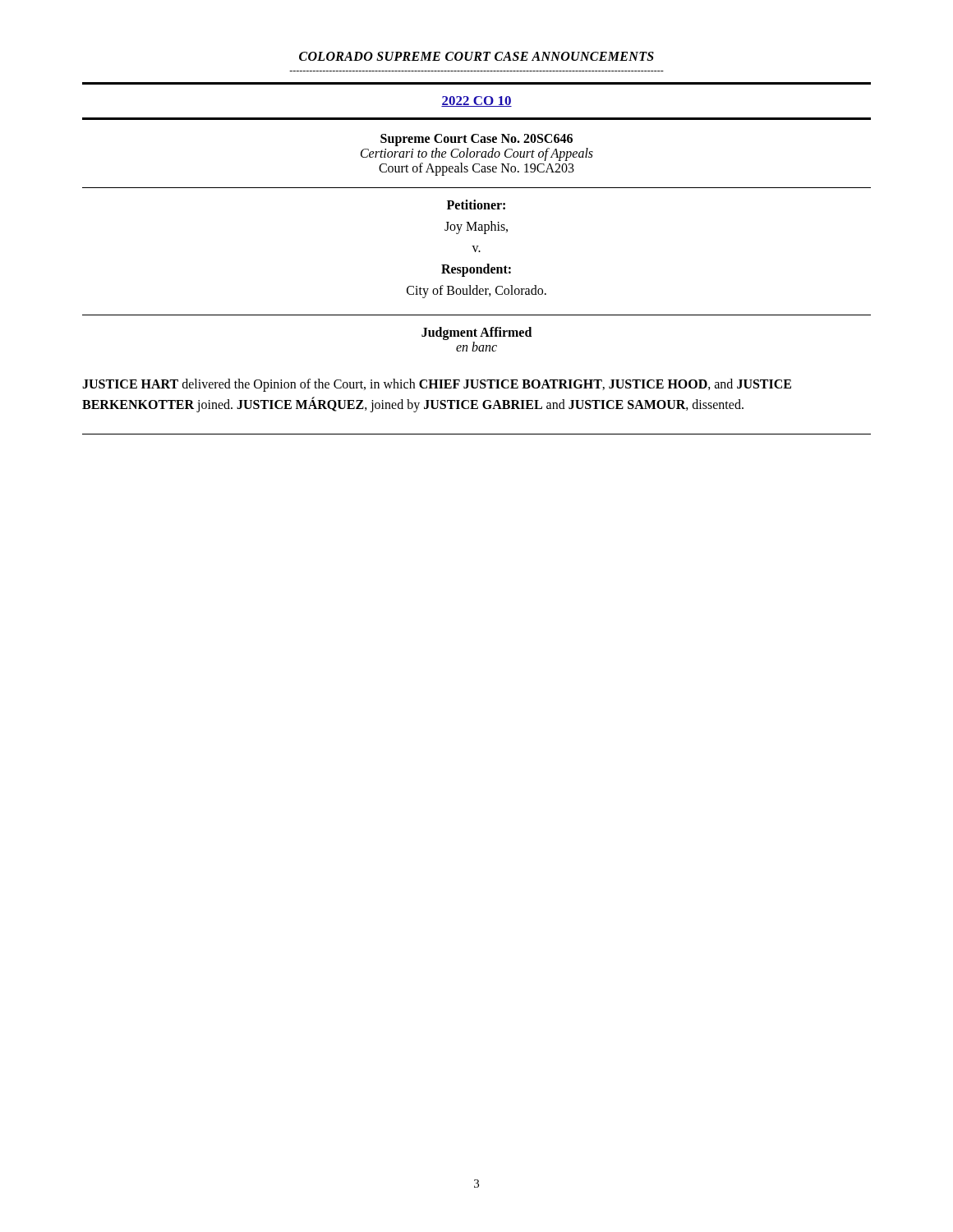This screenshot has width=953, height=1232.
Task: Find the block starting "Judgment Affirmed en banc"
Action: (476, 340)
